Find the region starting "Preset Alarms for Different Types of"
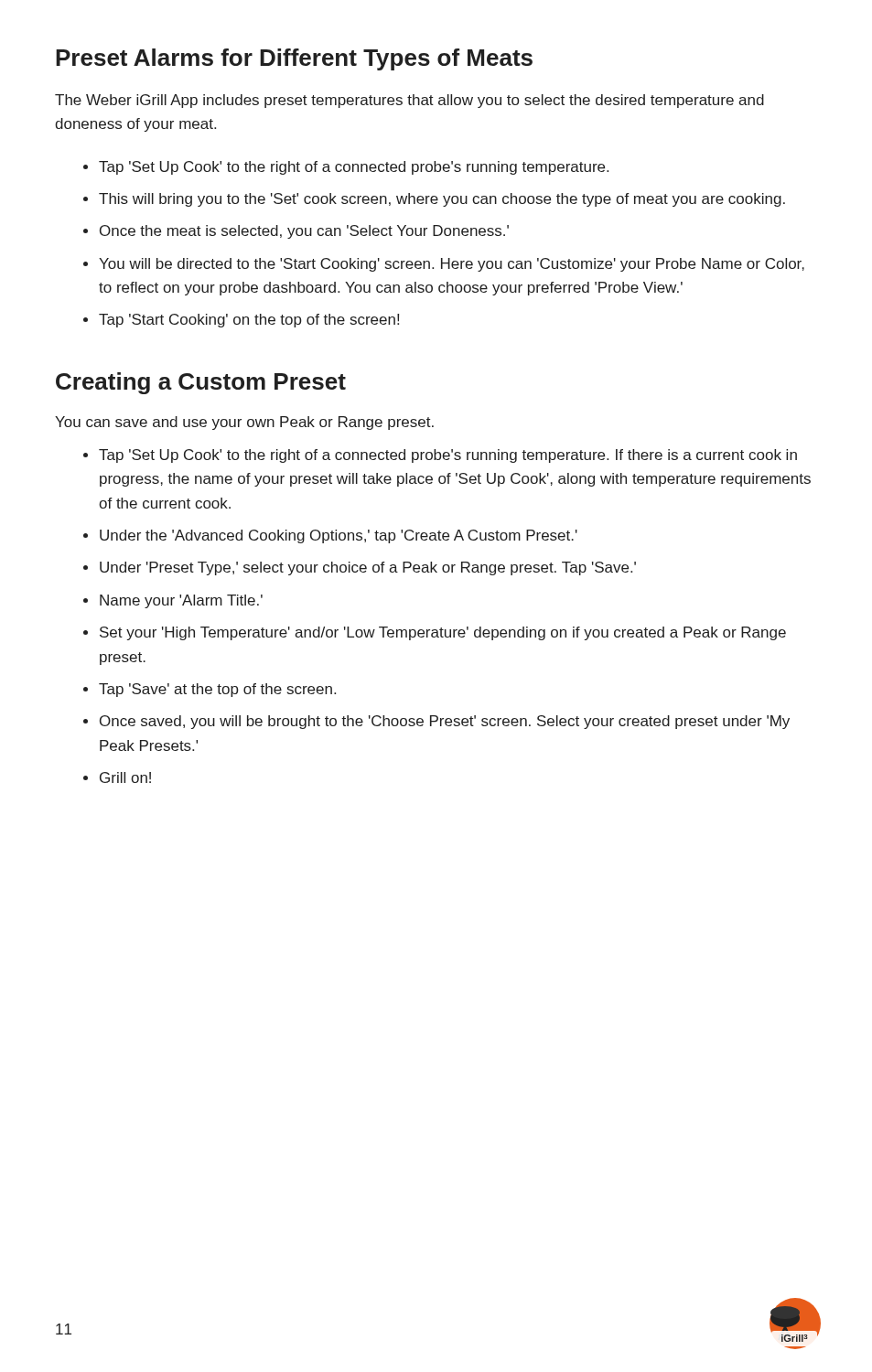872x1372 pixels. coord(294,58)
